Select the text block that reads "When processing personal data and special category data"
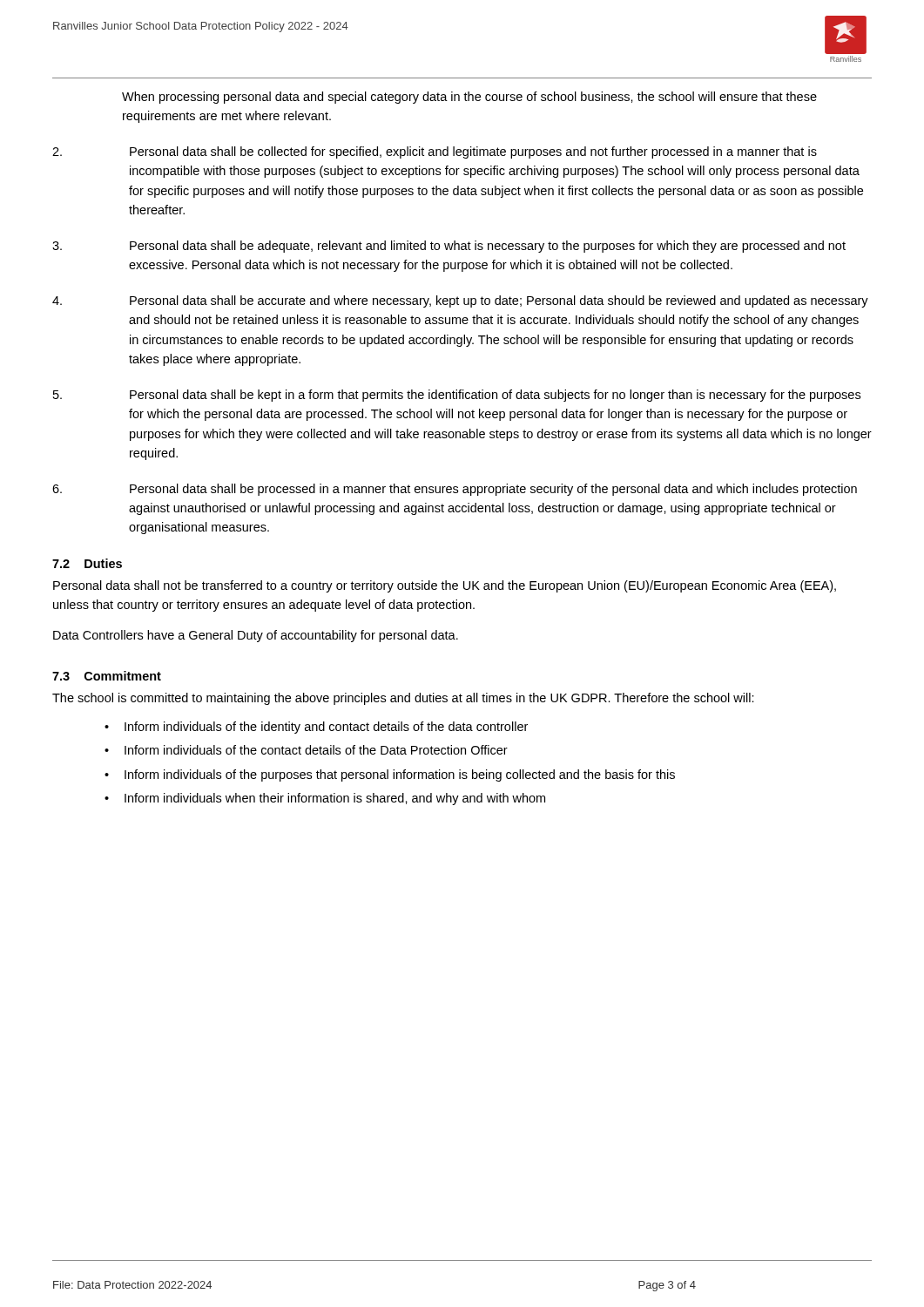This screenshot has height=1307, width=924. pos(469,107)
